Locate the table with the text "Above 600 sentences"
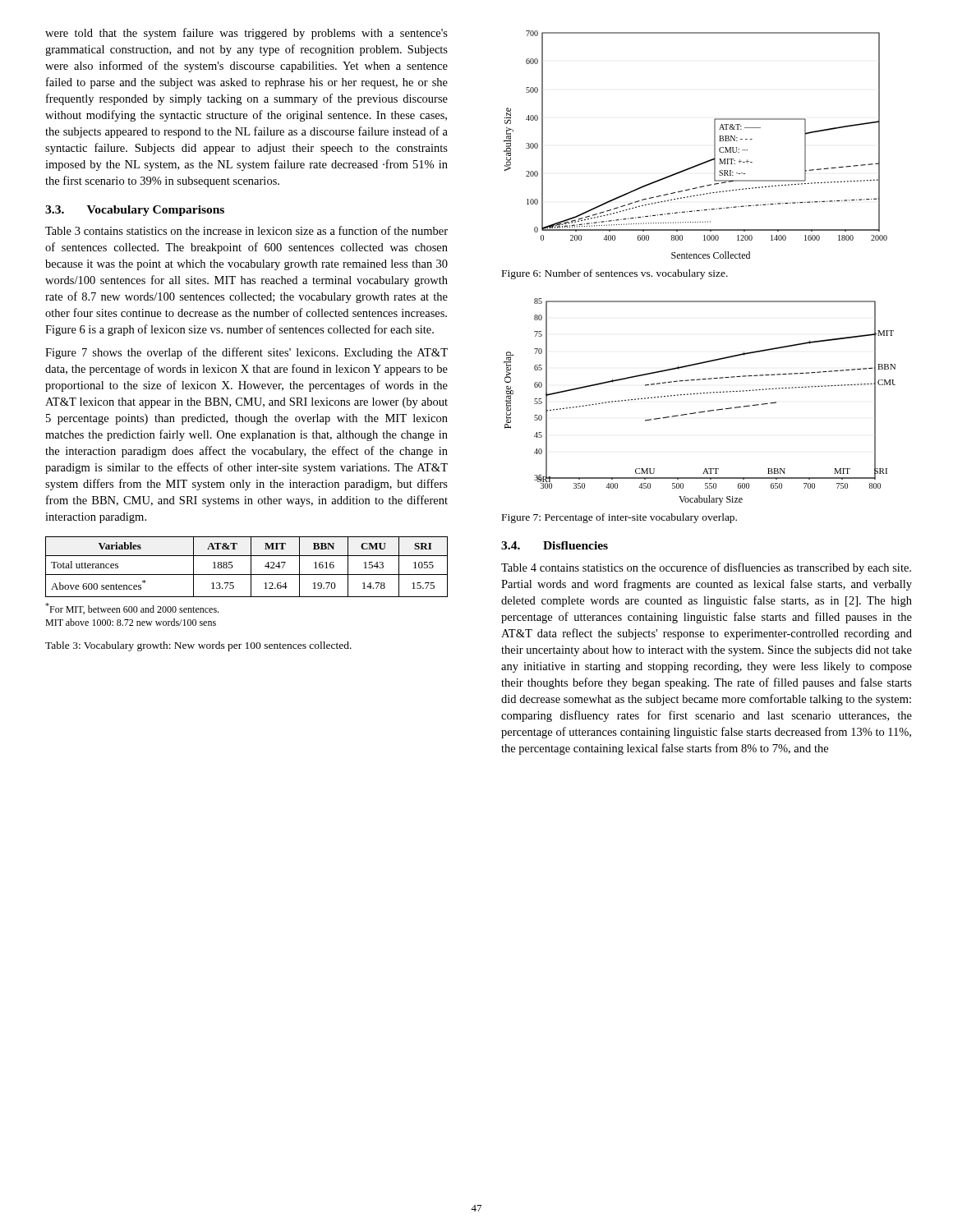The width and height of the screenshot is (953, 1232). 246,567
